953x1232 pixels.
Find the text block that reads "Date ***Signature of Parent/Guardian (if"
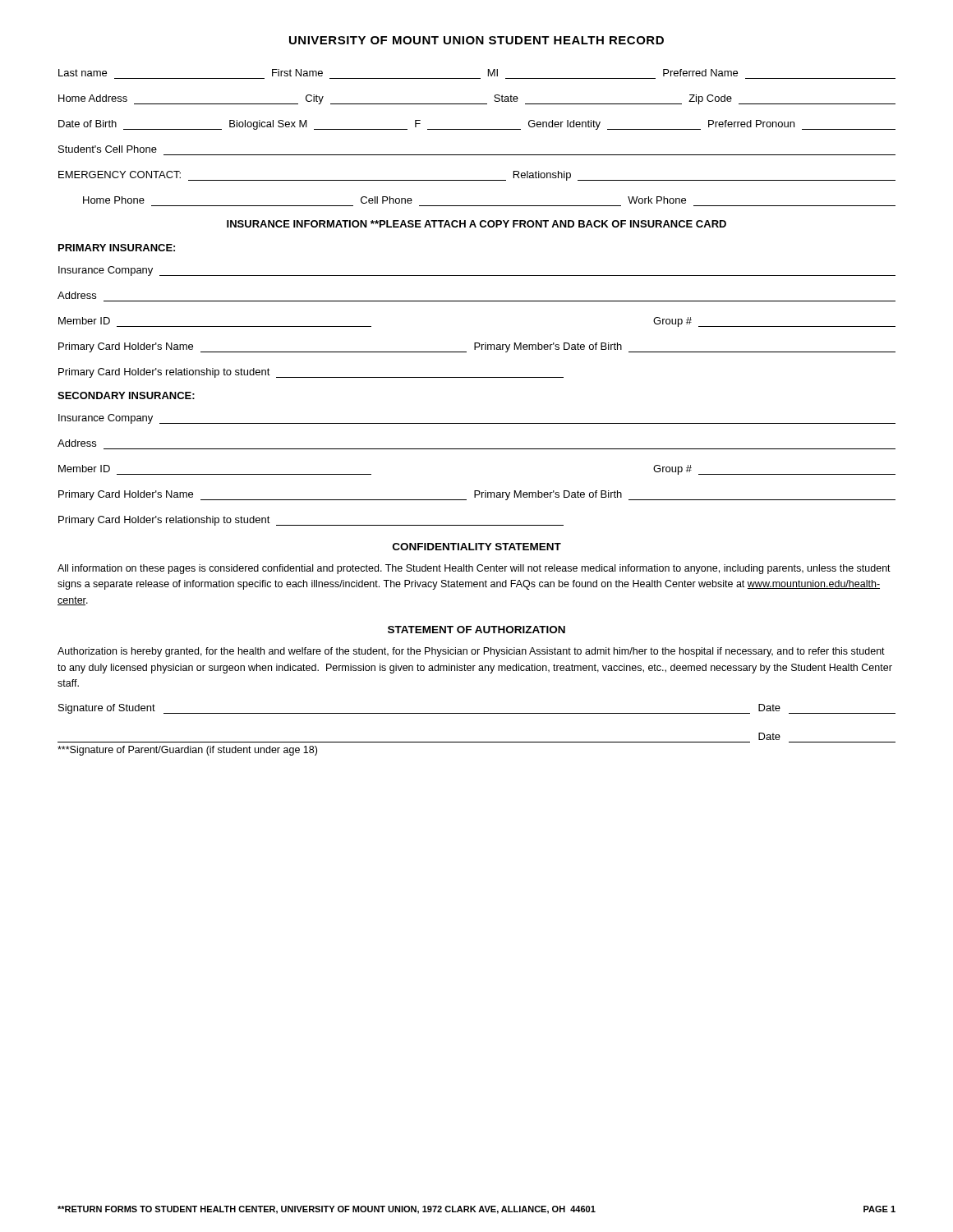476,742
